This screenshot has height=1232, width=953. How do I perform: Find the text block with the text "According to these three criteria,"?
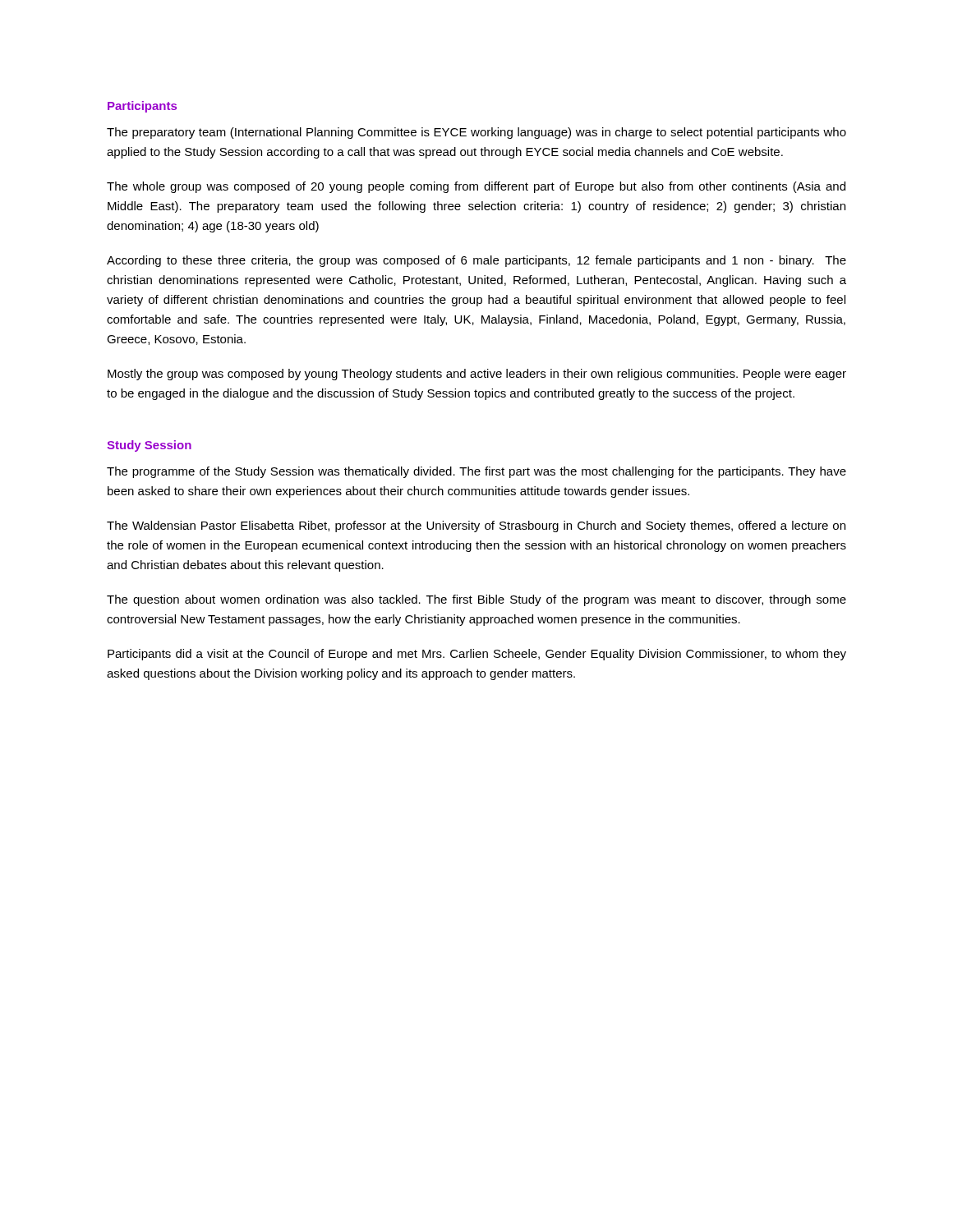[476, 299]
